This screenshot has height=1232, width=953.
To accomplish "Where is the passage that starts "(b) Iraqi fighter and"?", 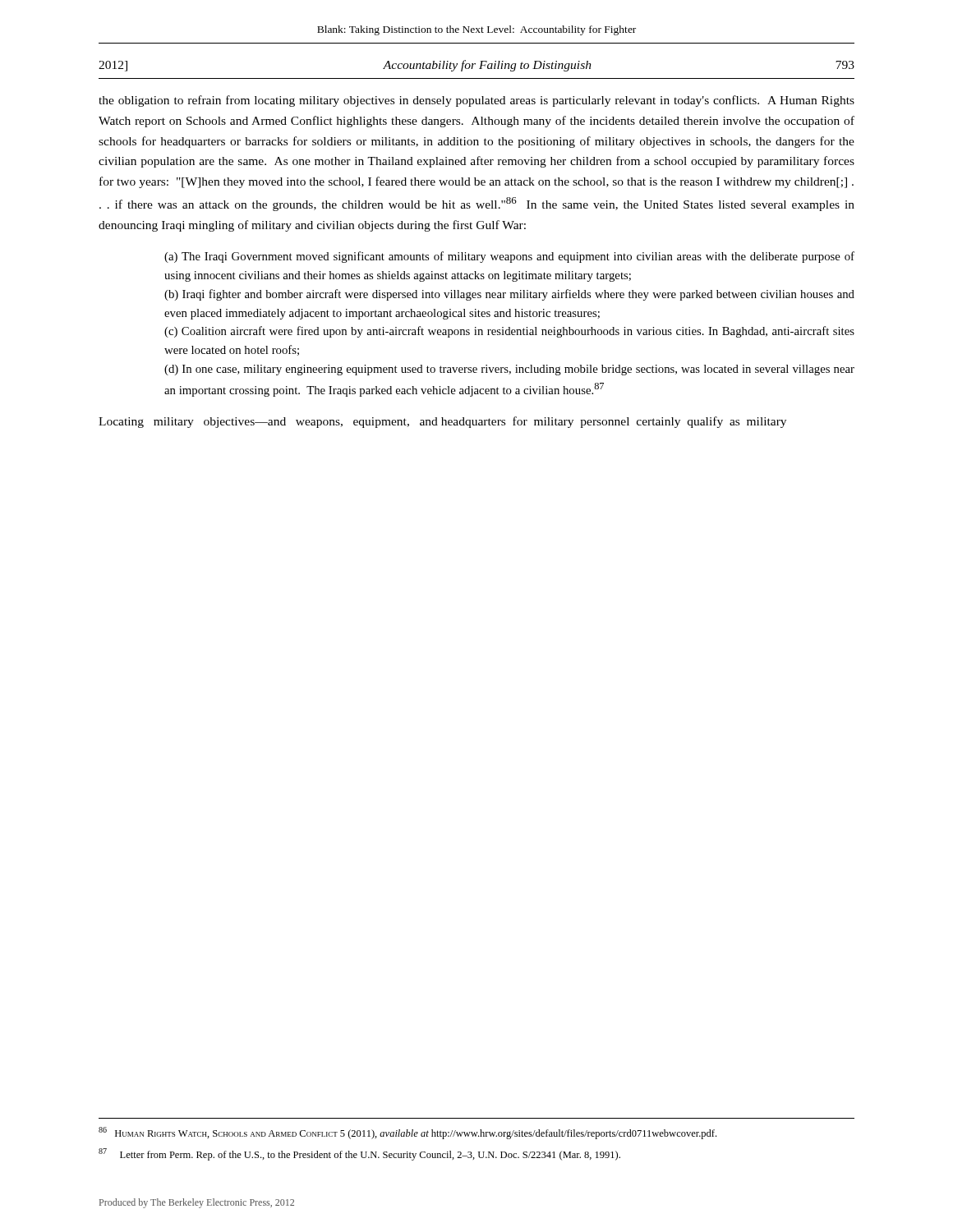I will [509, 303].
